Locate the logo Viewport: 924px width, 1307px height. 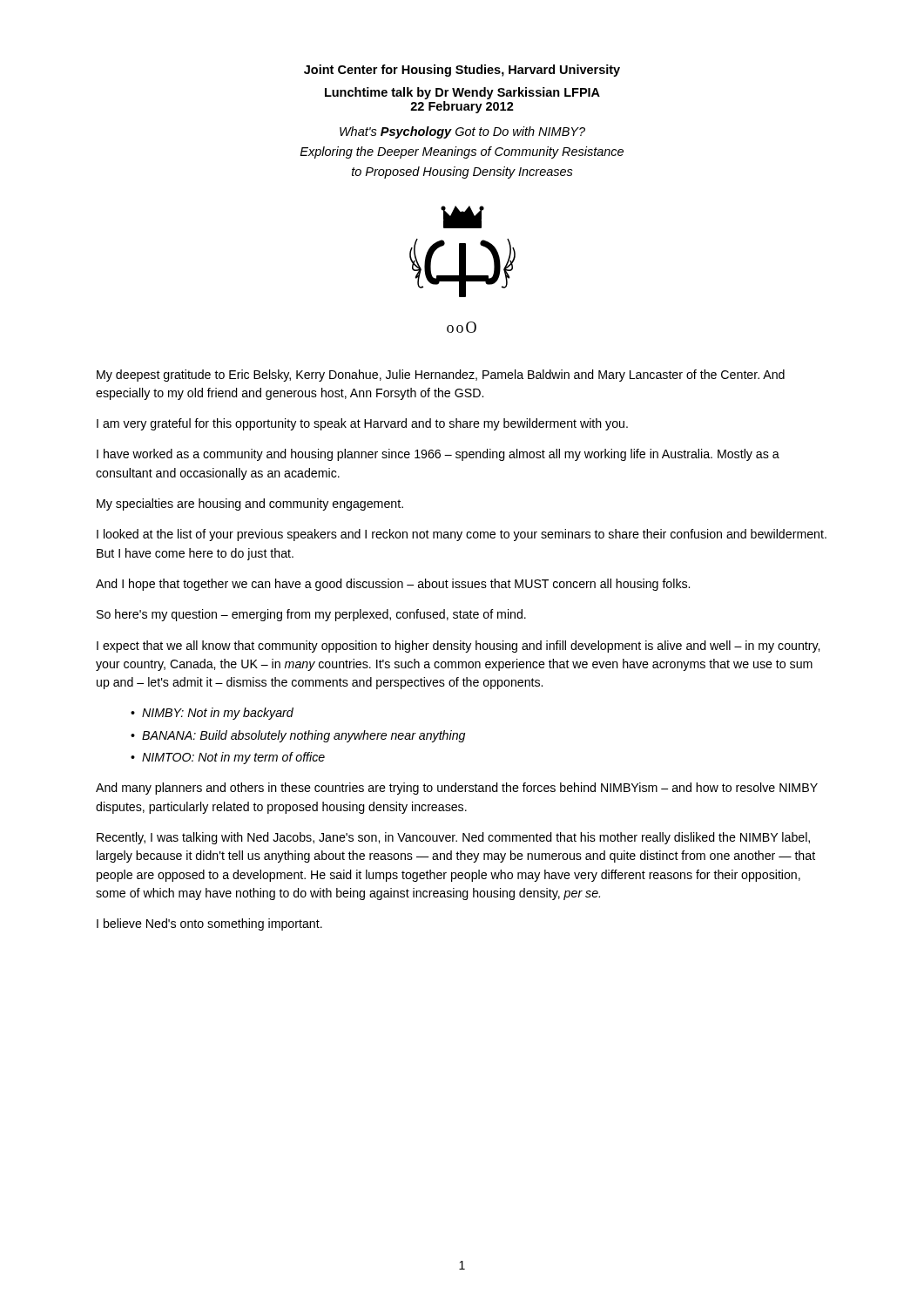pyautogui.click(x=462, y=272)
